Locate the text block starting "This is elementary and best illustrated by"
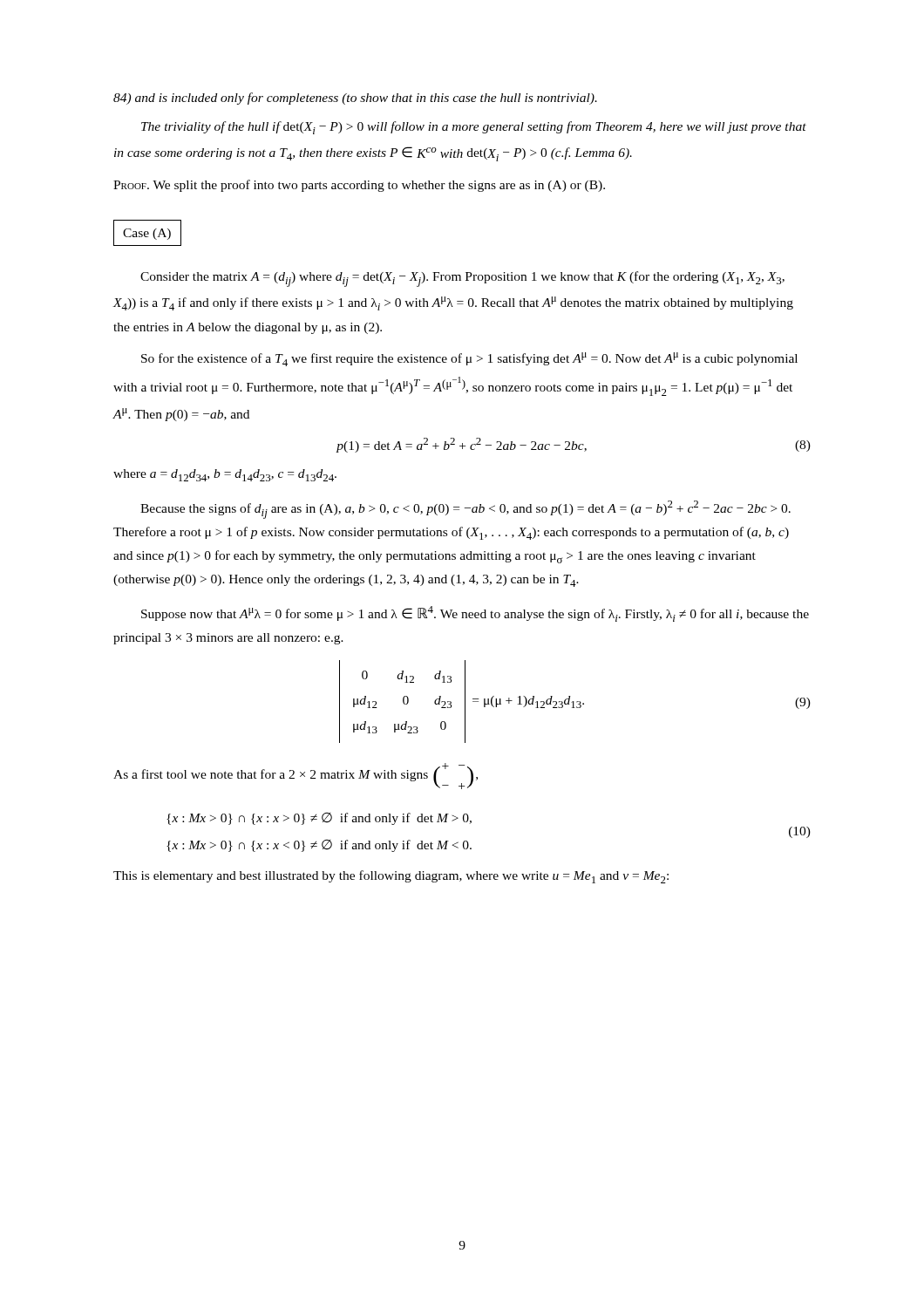This screenshot has height=1308, width=924. tap(391, 877)
